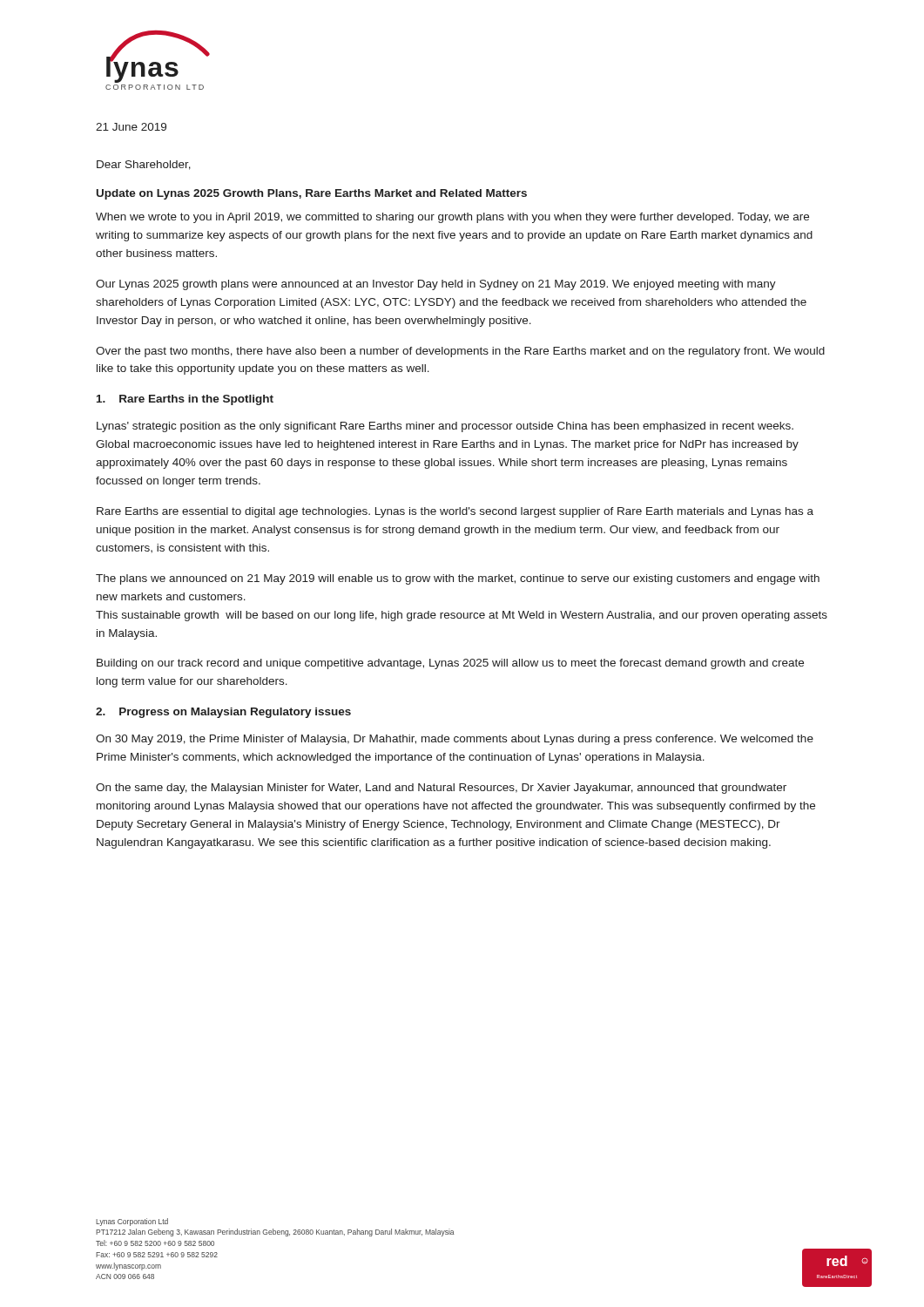Find the text block starting "2. Progress on Malaysian"
The image size is (924, 1307).
(x=224, y=712)
